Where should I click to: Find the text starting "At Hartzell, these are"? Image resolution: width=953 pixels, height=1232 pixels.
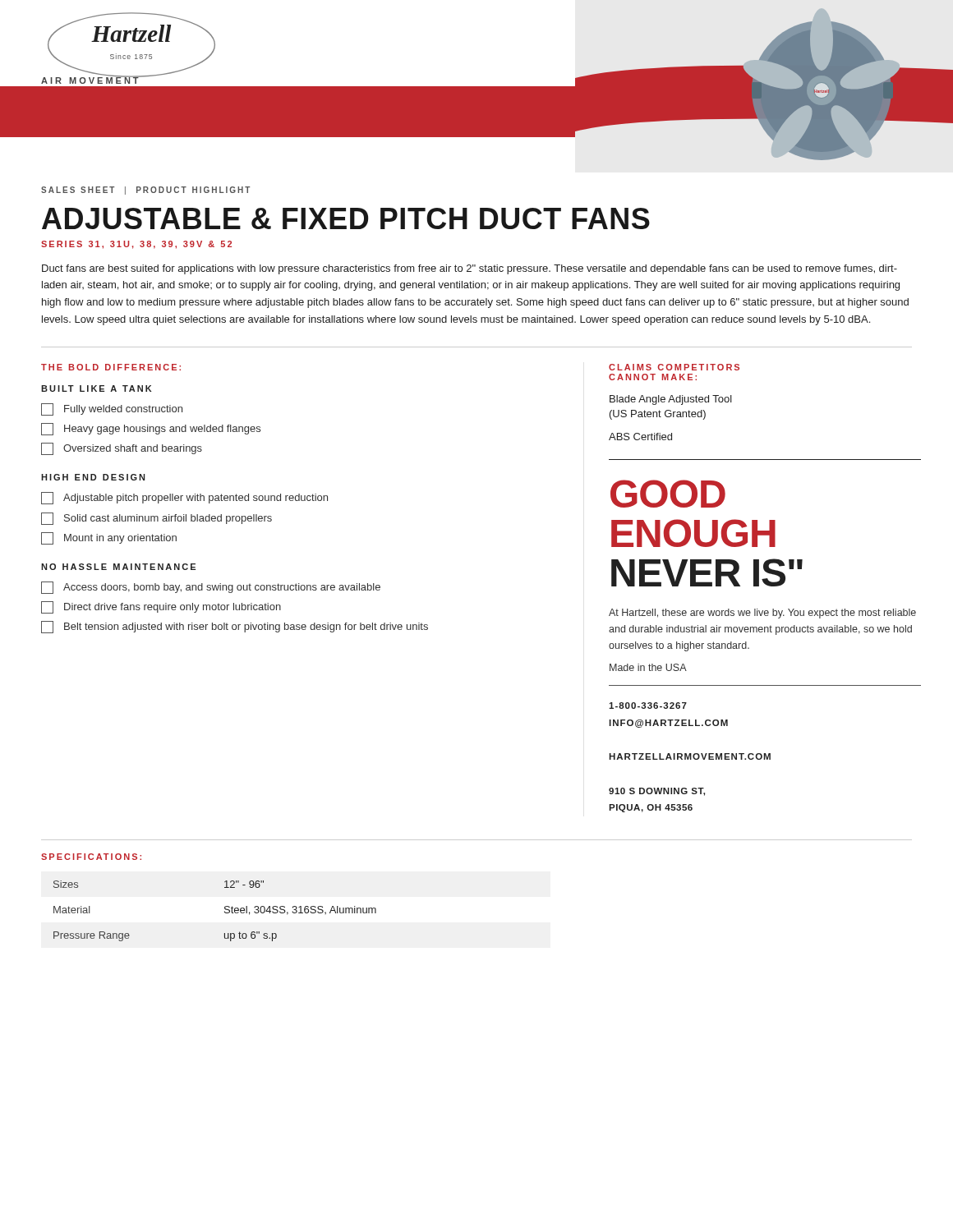pyautogui.click(x=762, y=629)
